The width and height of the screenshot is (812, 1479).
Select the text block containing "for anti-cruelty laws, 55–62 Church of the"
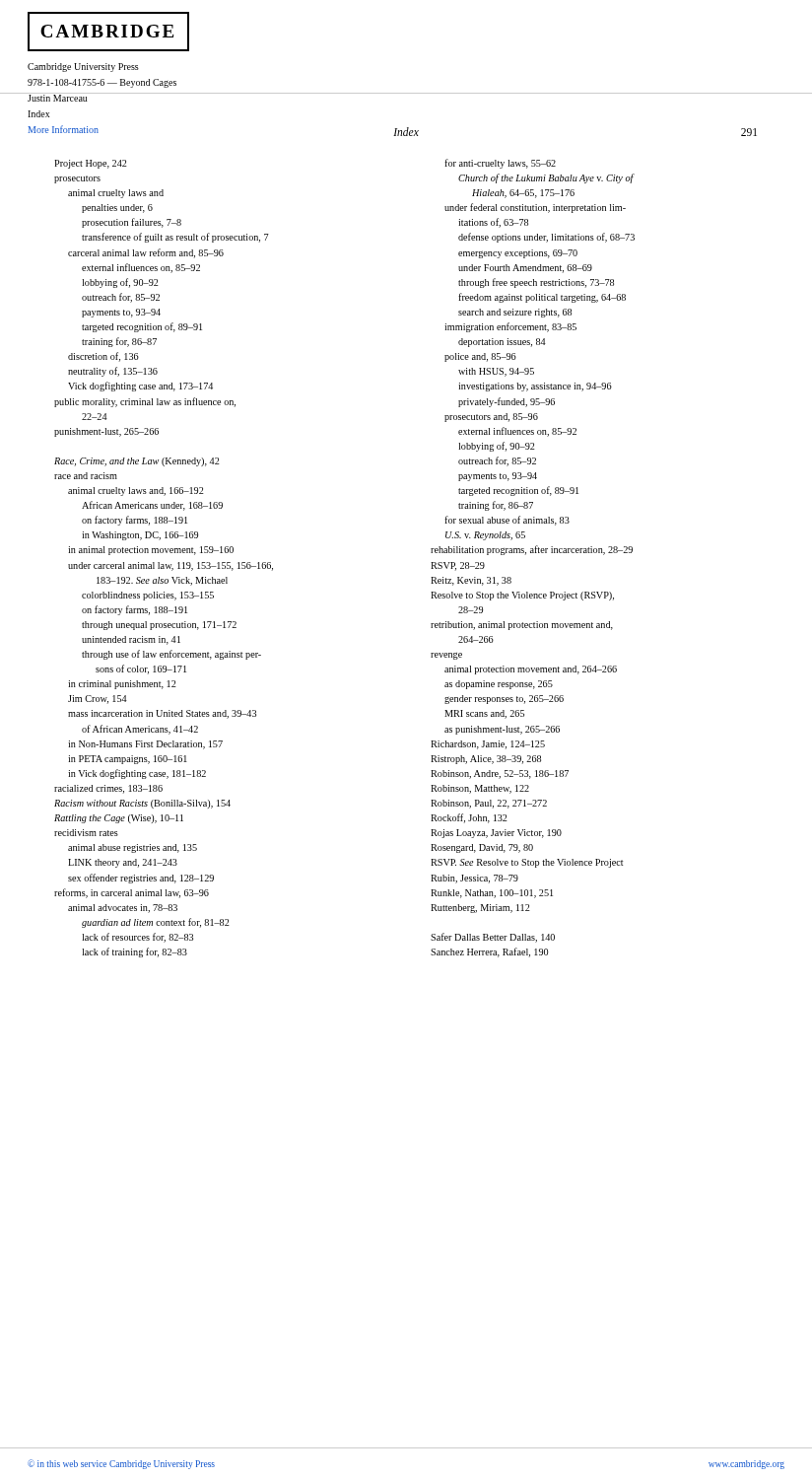602,558
